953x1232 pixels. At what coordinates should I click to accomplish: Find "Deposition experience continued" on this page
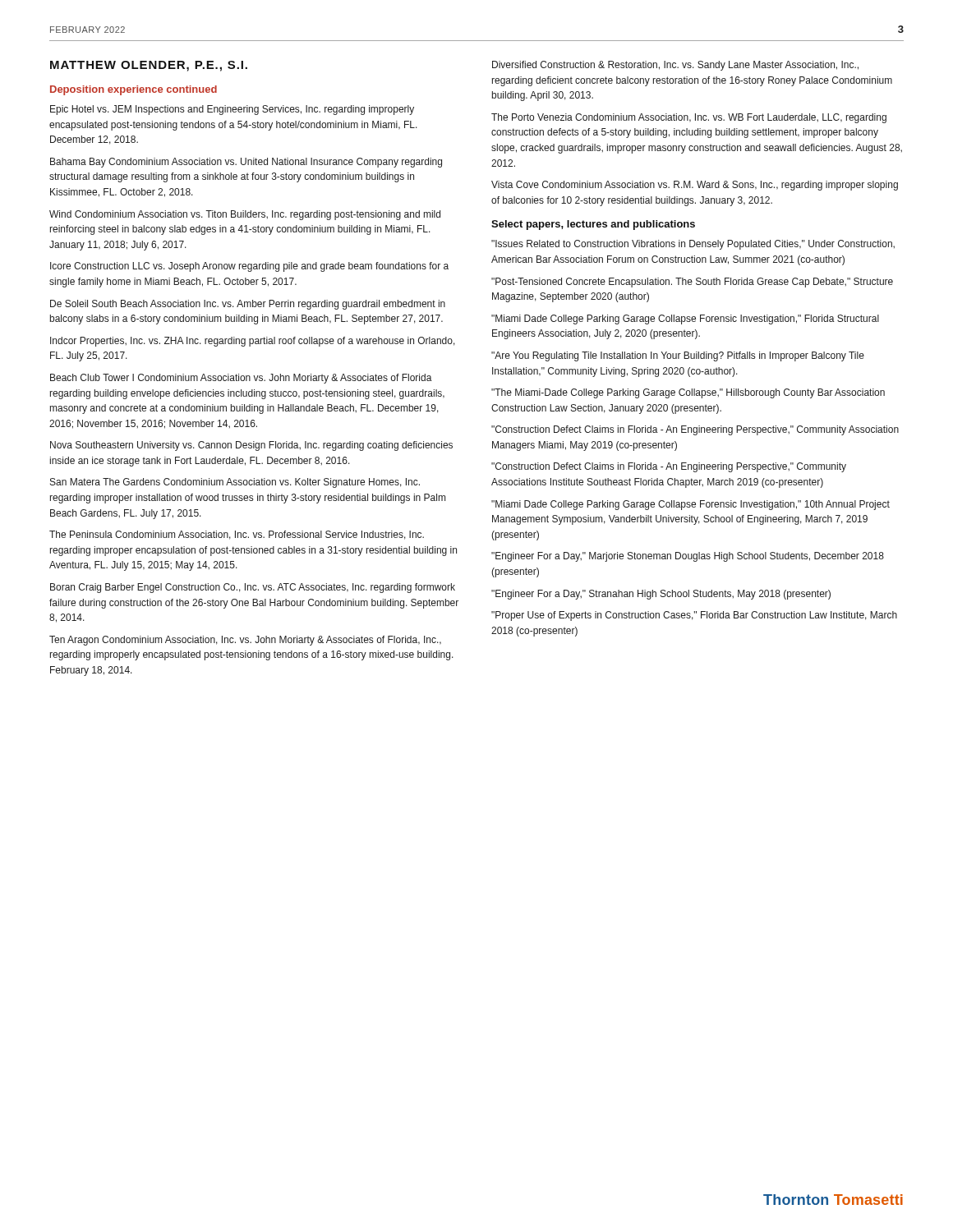pos(133,89)
